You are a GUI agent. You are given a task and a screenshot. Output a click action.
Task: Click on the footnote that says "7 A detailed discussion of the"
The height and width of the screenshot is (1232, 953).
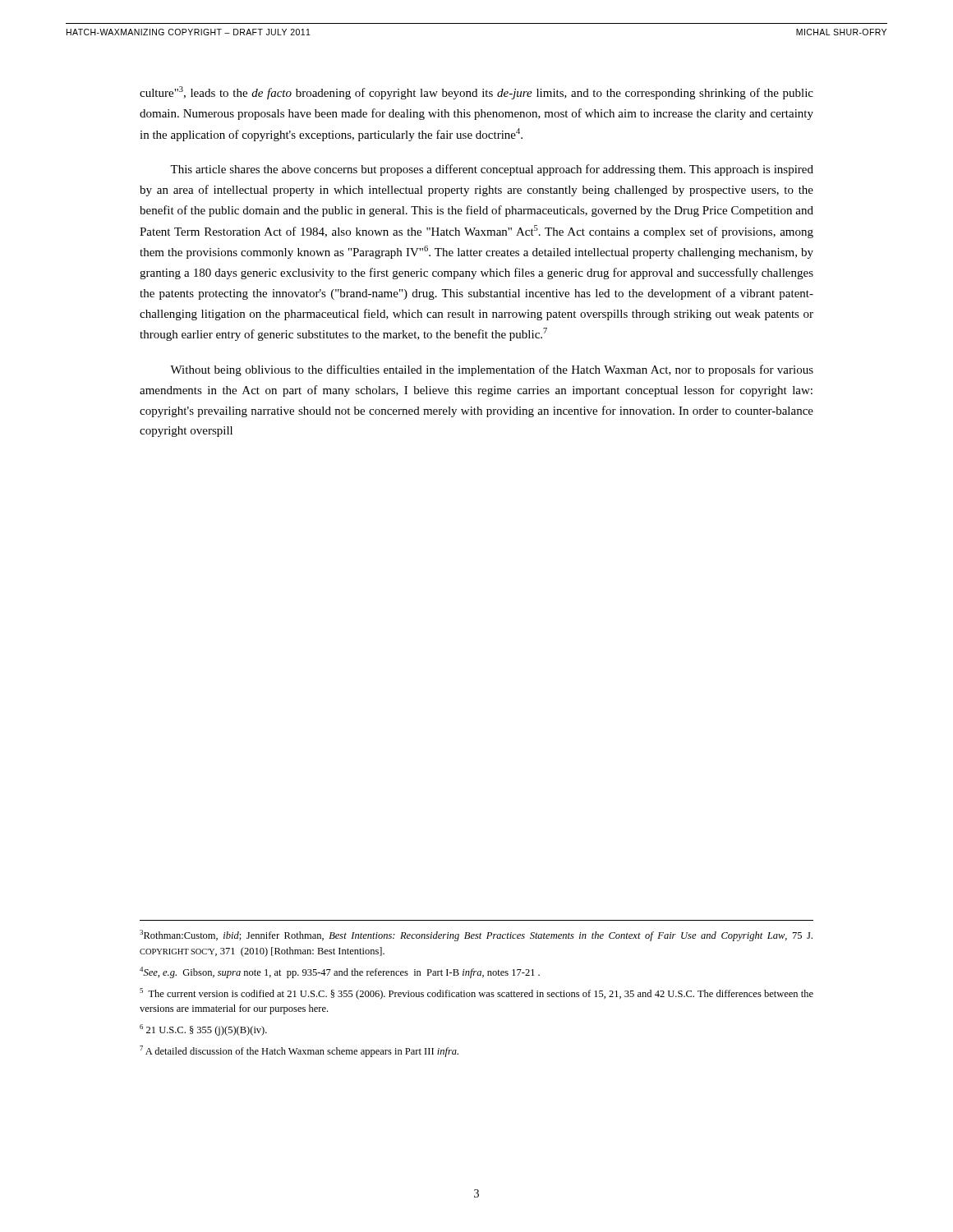click(300, 1051)
